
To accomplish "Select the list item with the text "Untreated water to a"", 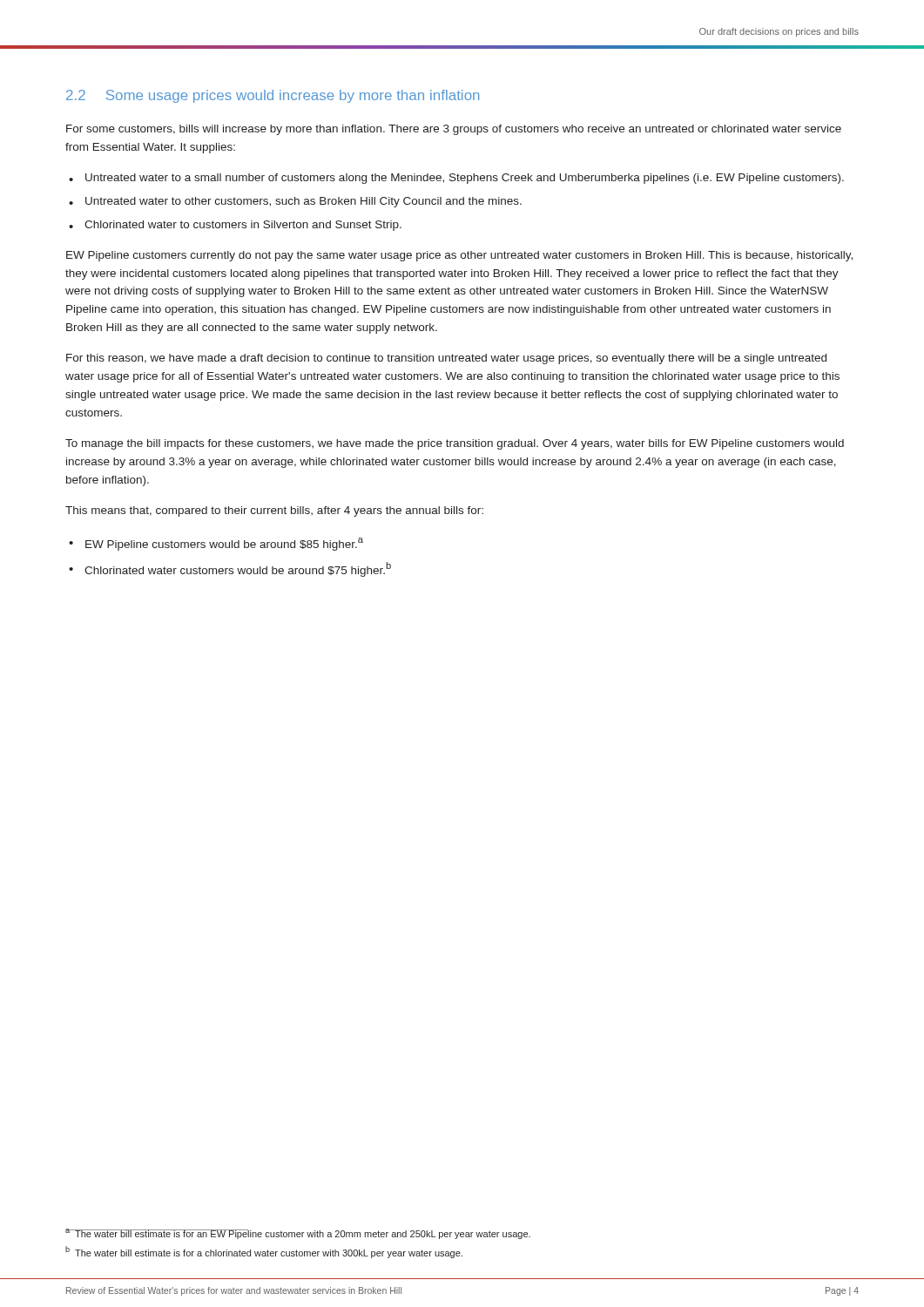I will (x=464, y=177).
